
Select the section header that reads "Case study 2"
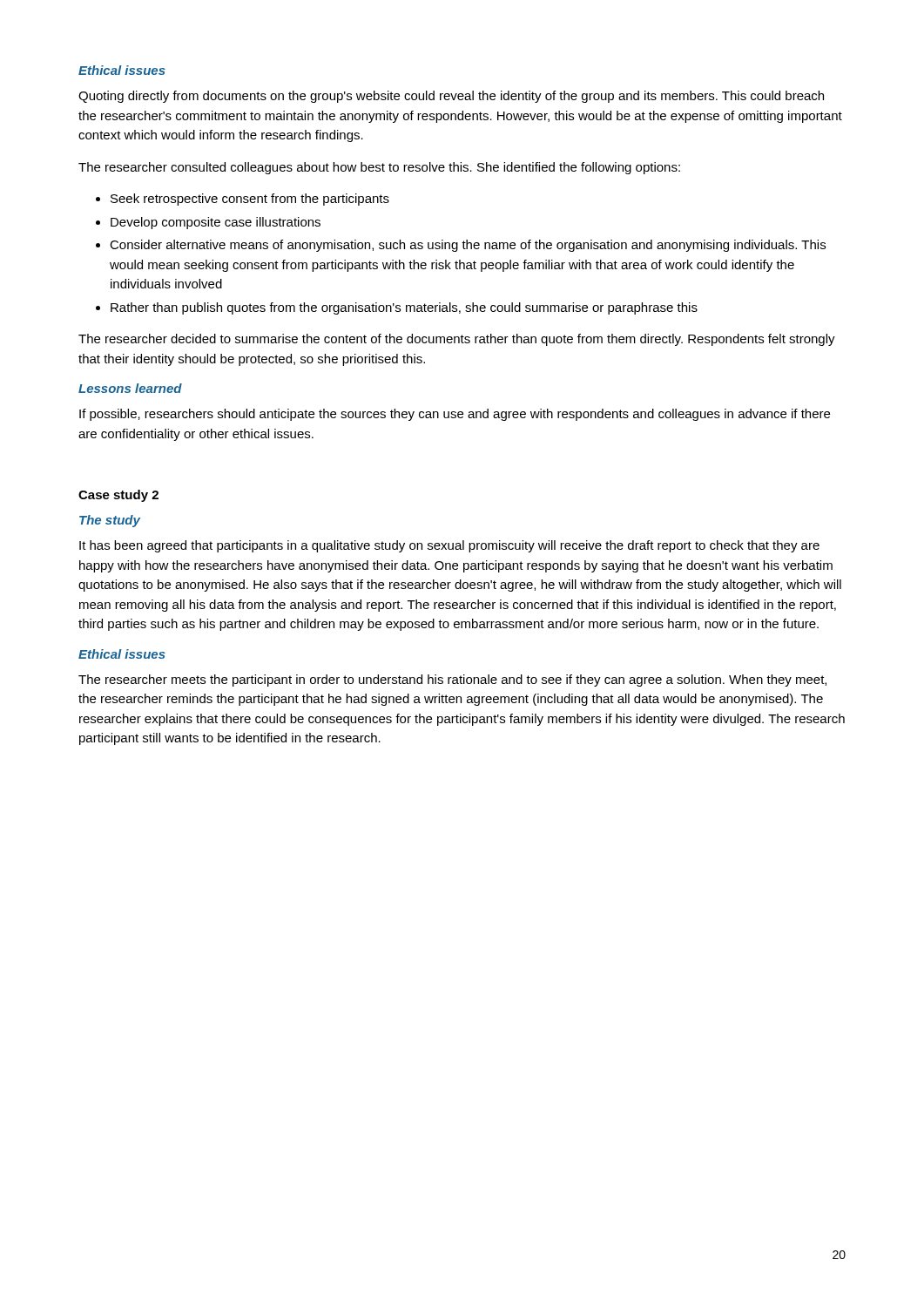point(119,495)
